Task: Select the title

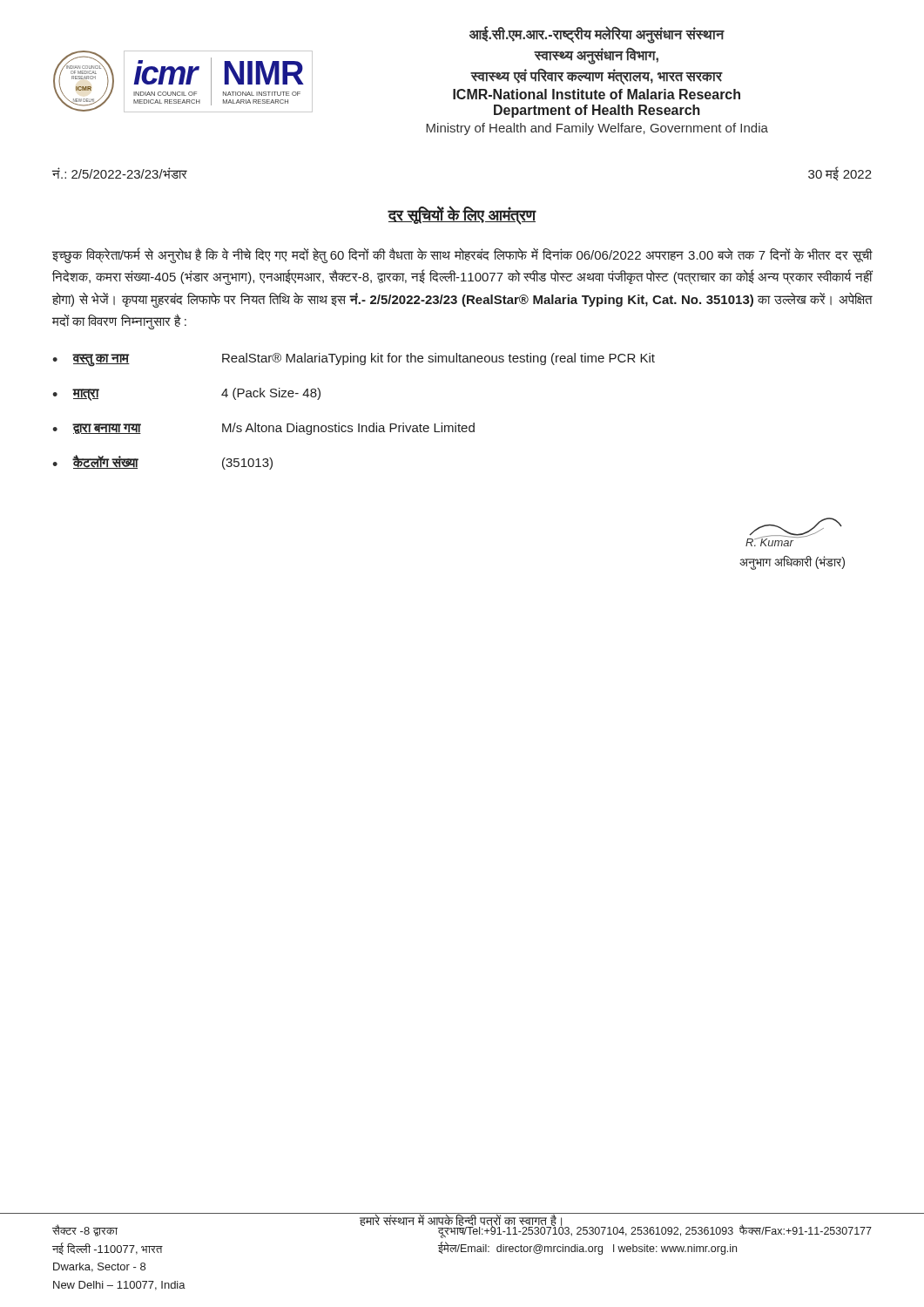Action: 462,215
